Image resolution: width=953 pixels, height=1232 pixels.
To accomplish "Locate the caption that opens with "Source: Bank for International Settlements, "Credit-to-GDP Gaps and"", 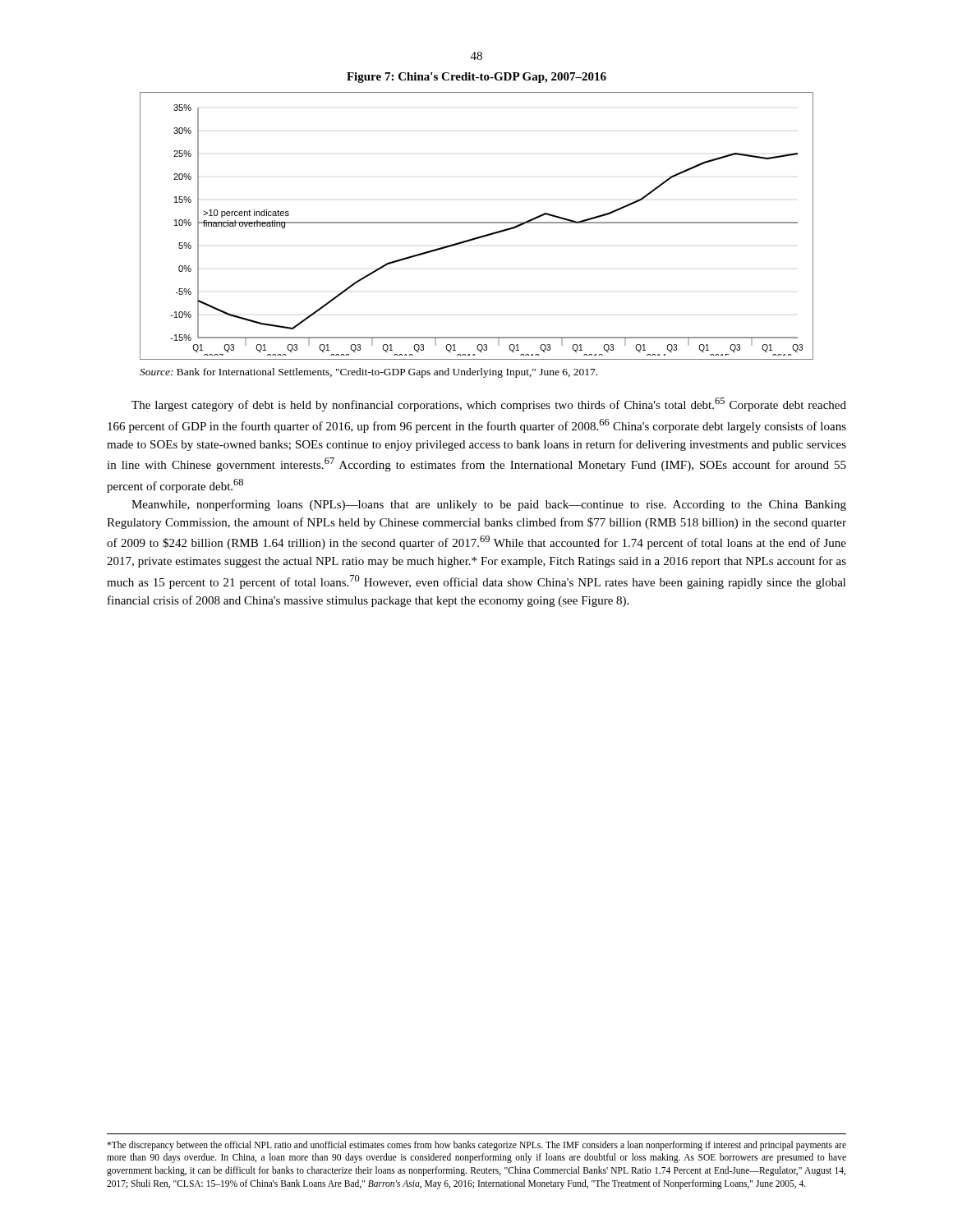I will [369, 372].
